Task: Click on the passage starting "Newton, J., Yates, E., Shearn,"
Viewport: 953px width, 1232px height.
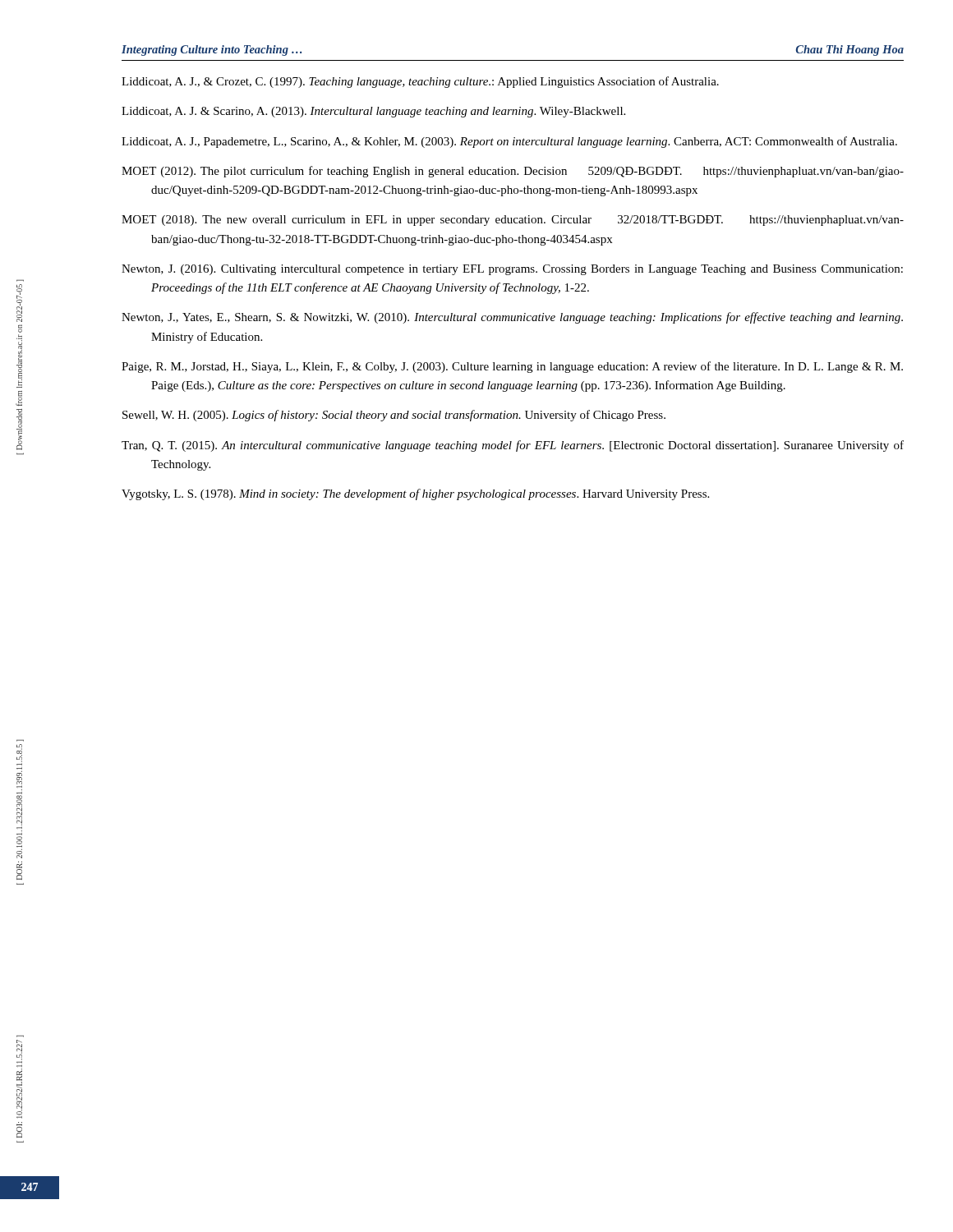Action: [x=513, y=327]
